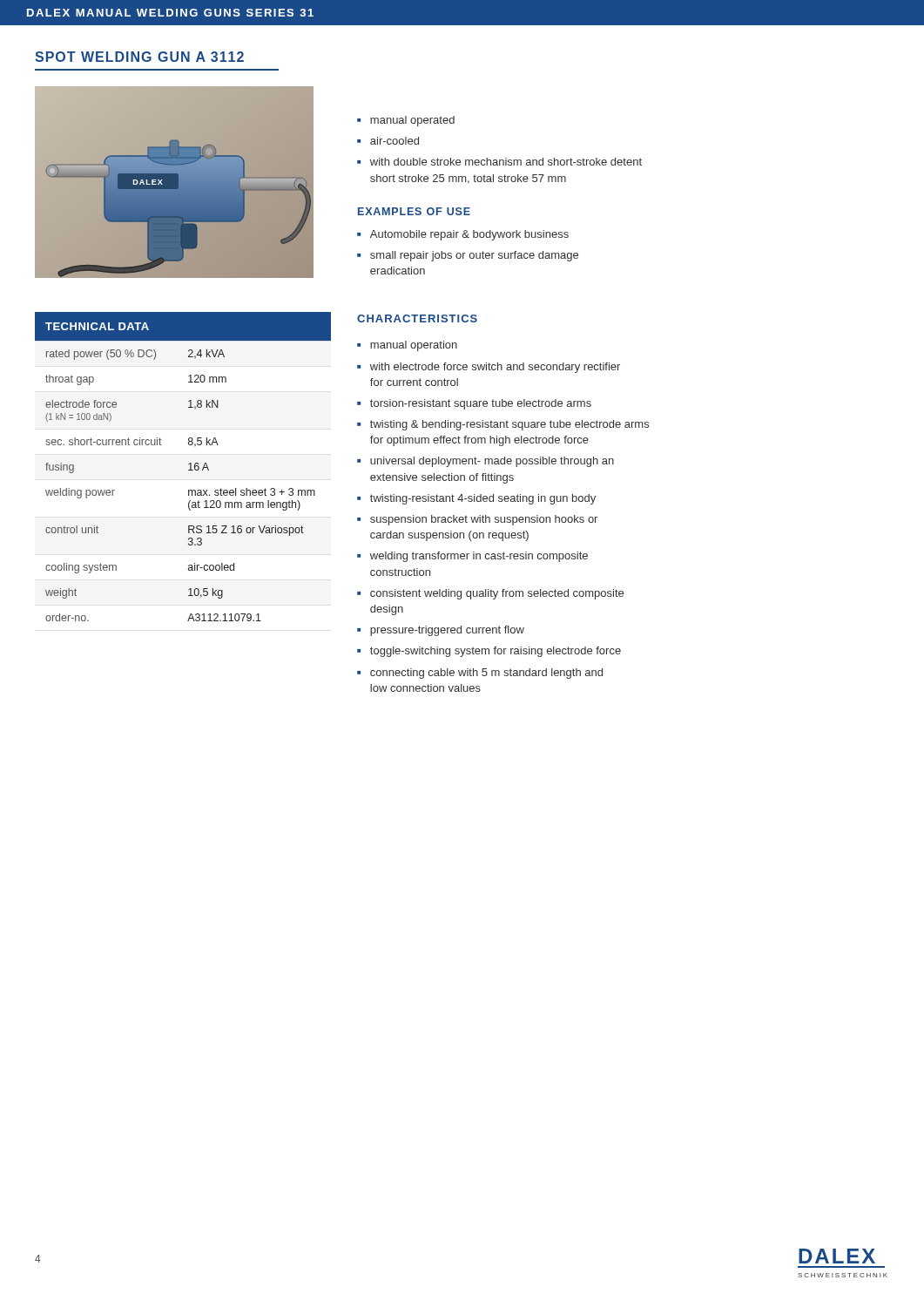
Task: Where does it say "pressure-triggered current flow"?
Action: pyautogui.click(x=447, y=630)
